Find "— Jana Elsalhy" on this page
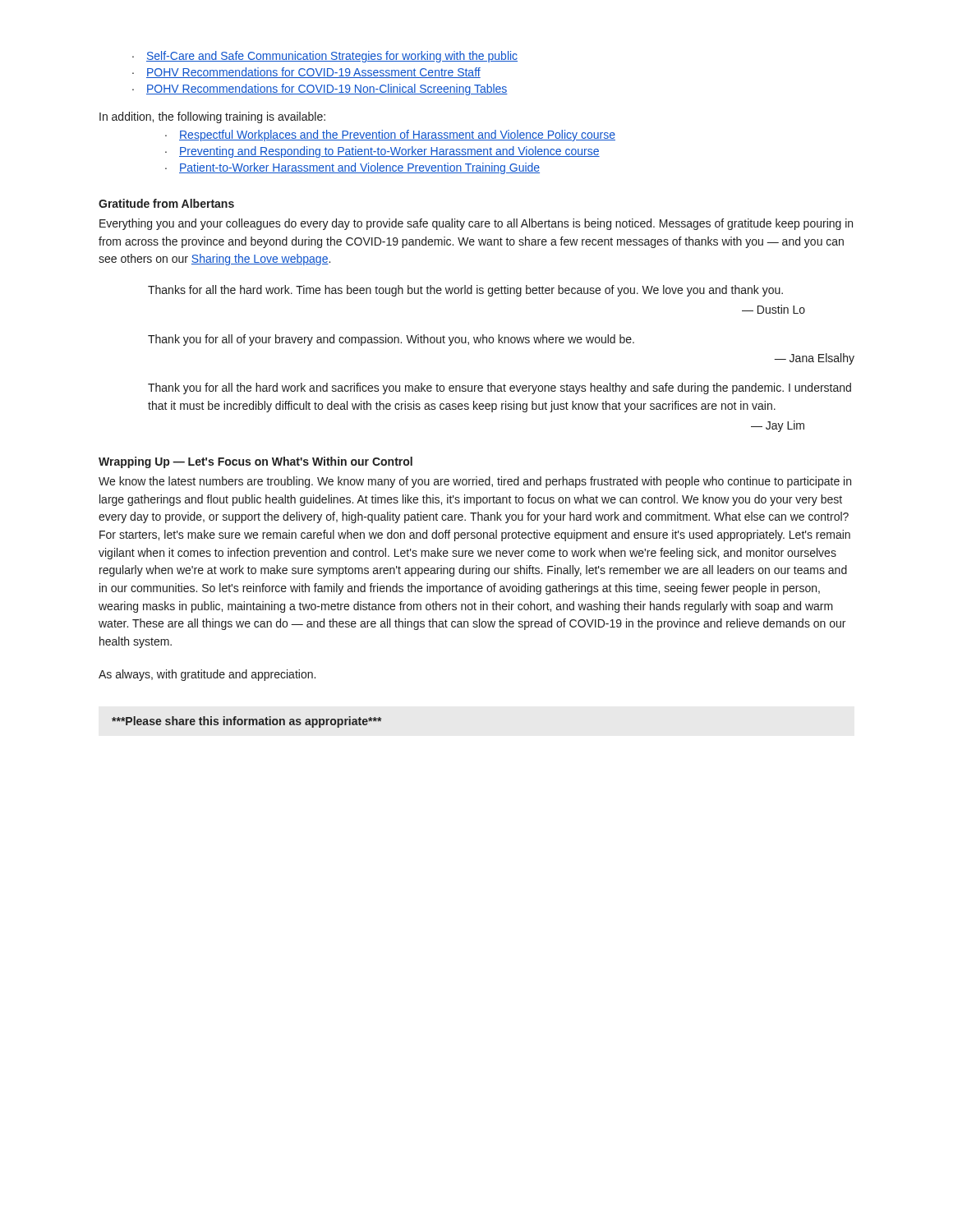Viewport: 953px width, 1232px height. (814, 358)
